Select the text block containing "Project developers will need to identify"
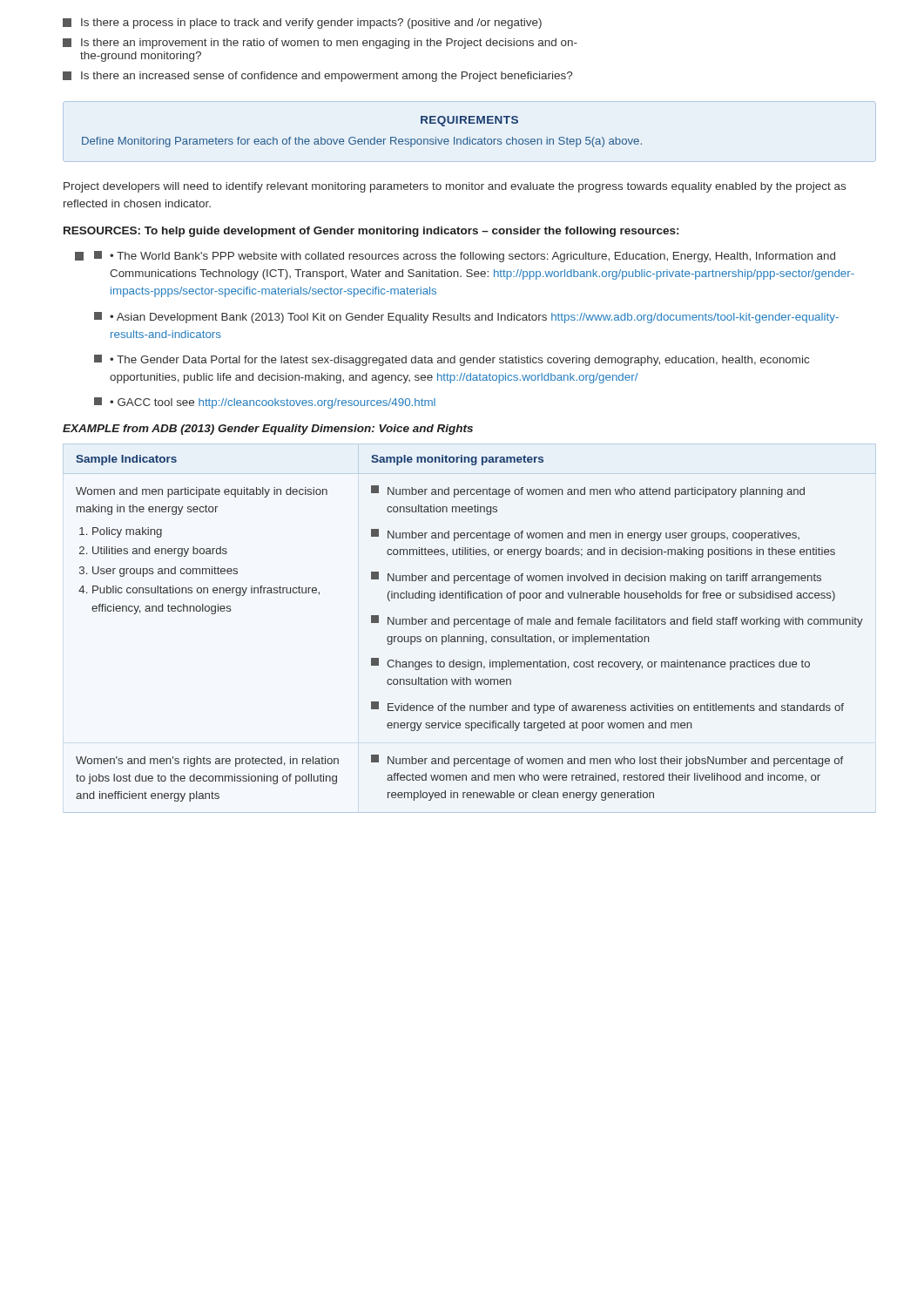The image size is (924, 1307). pyautogui.click(x=455, y=195)
